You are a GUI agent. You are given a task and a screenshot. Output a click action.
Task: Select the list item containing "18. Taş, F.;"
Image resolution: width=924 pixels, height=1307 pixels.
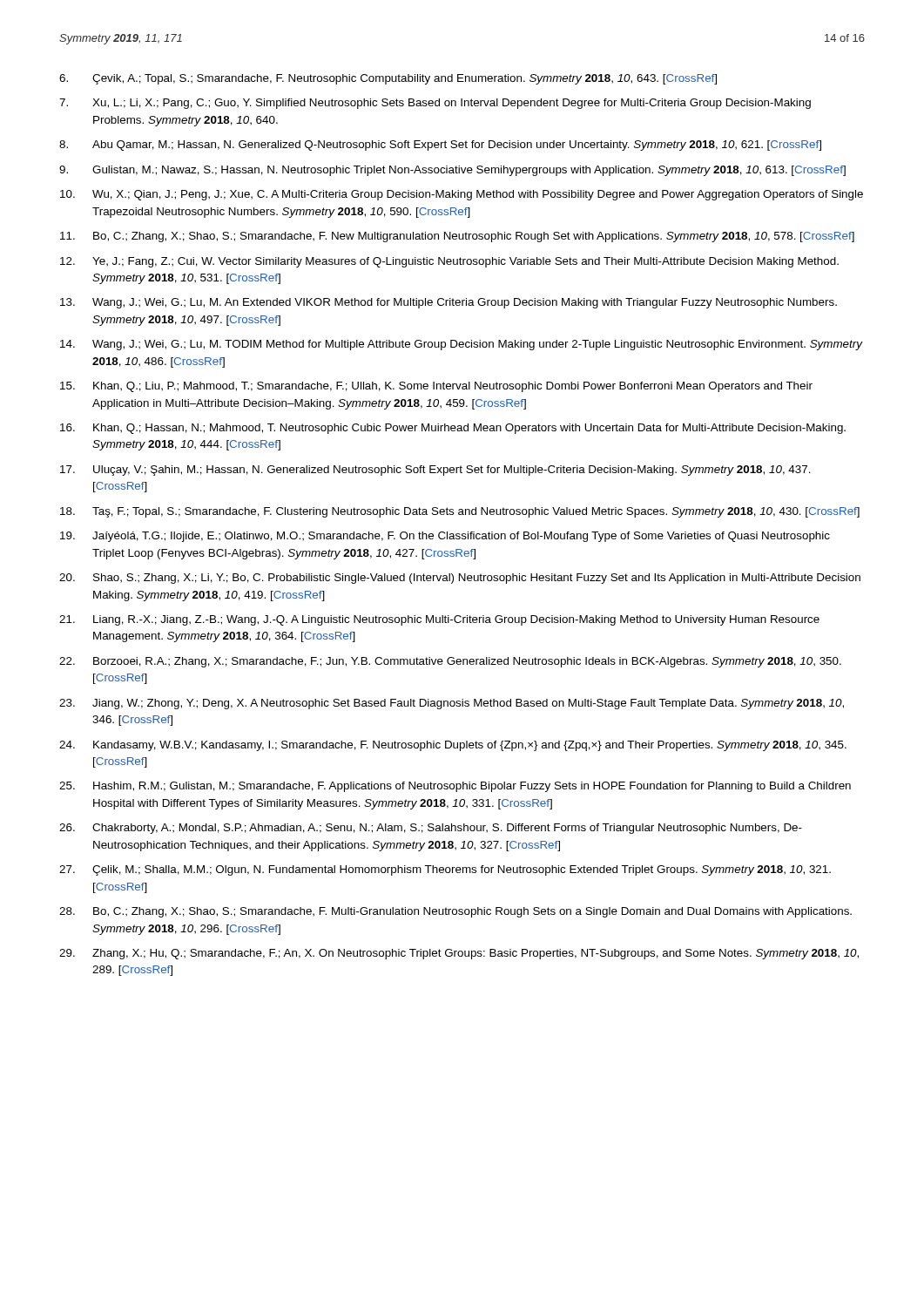coord(462,511)
